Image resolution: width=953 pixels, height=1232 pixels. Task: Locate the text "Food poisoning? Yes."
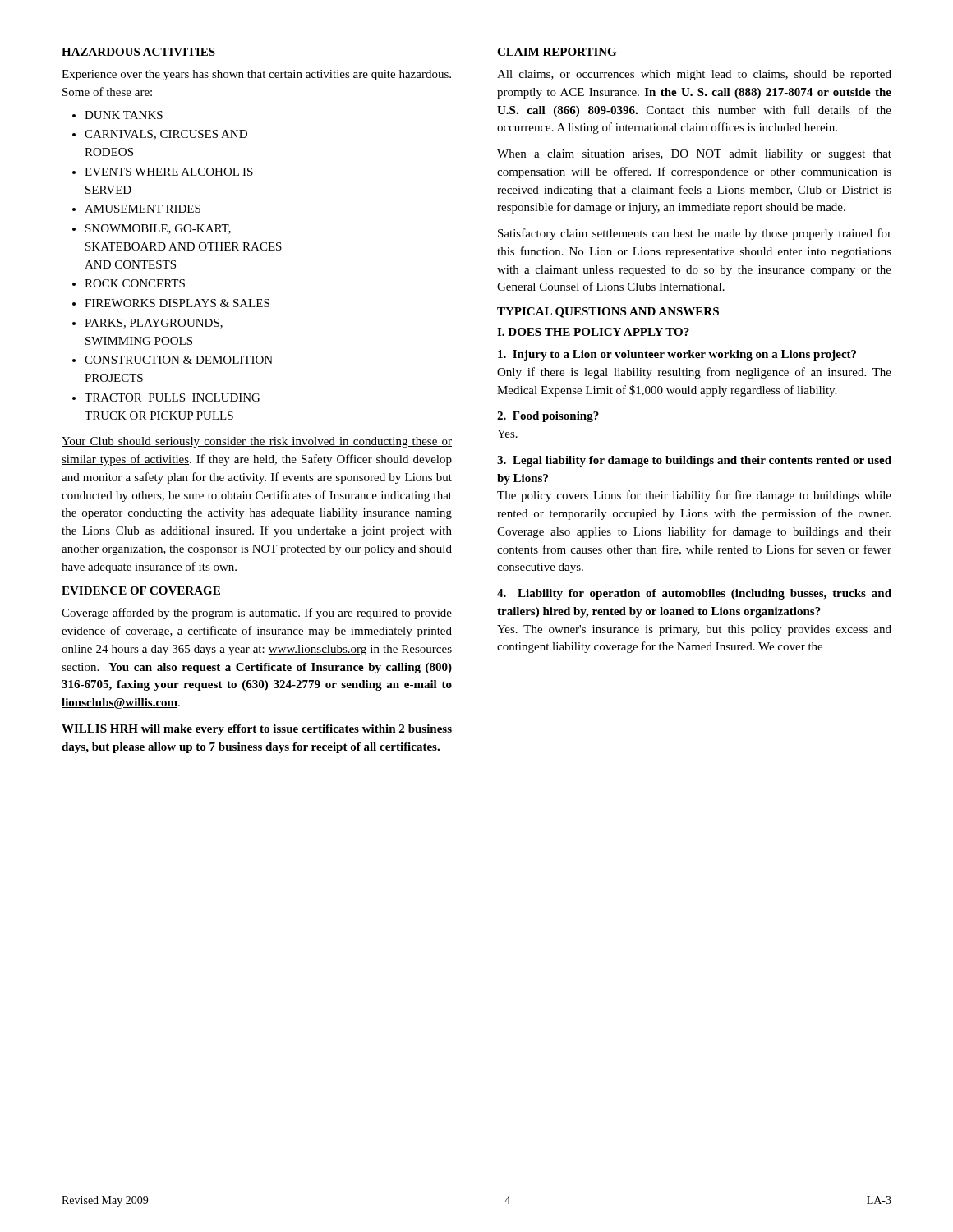(x=548, y=425)
